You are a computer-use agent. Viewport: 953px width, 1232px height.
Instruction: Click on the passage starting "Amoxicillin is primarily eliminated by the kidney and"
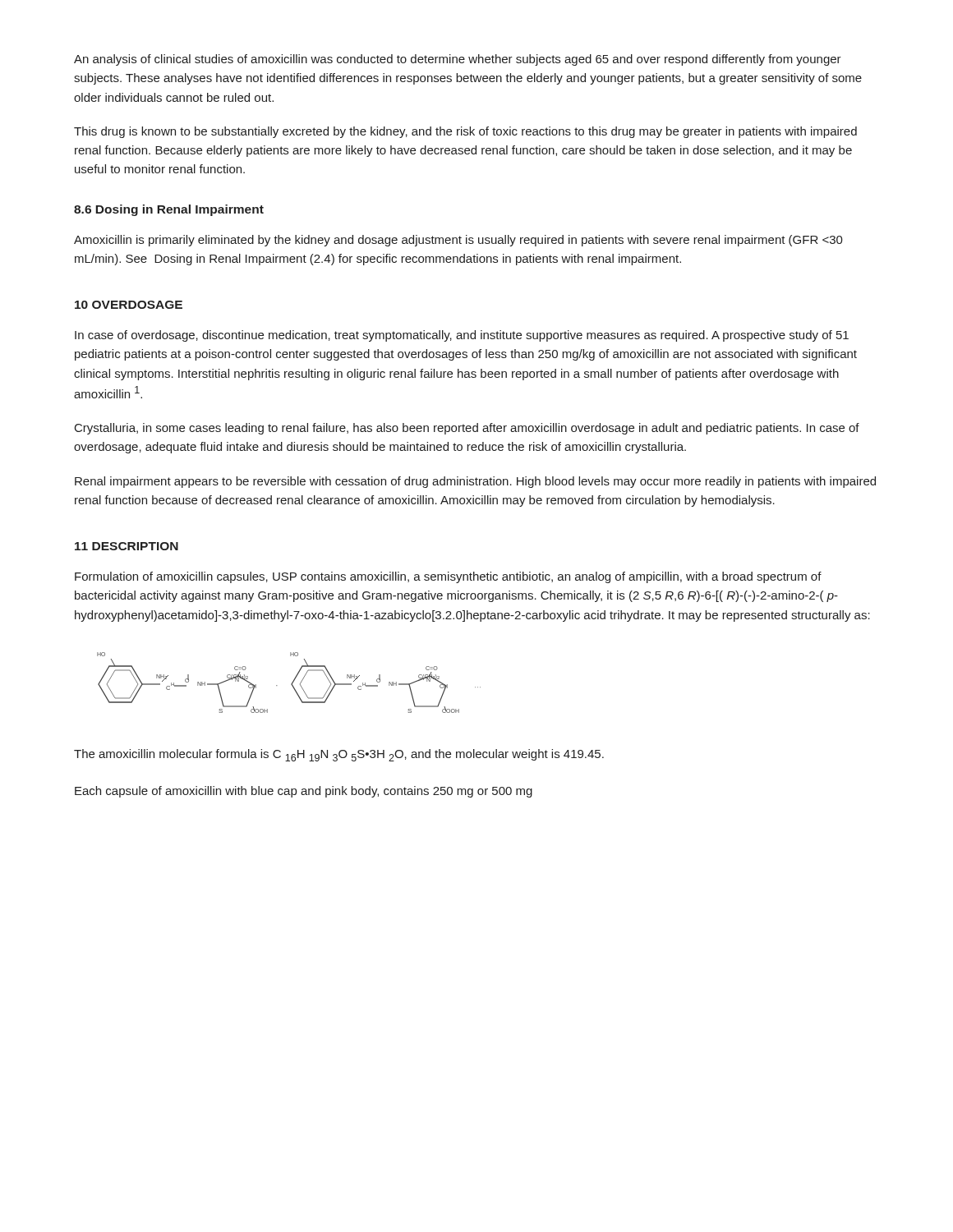click(x=458, y=249)
